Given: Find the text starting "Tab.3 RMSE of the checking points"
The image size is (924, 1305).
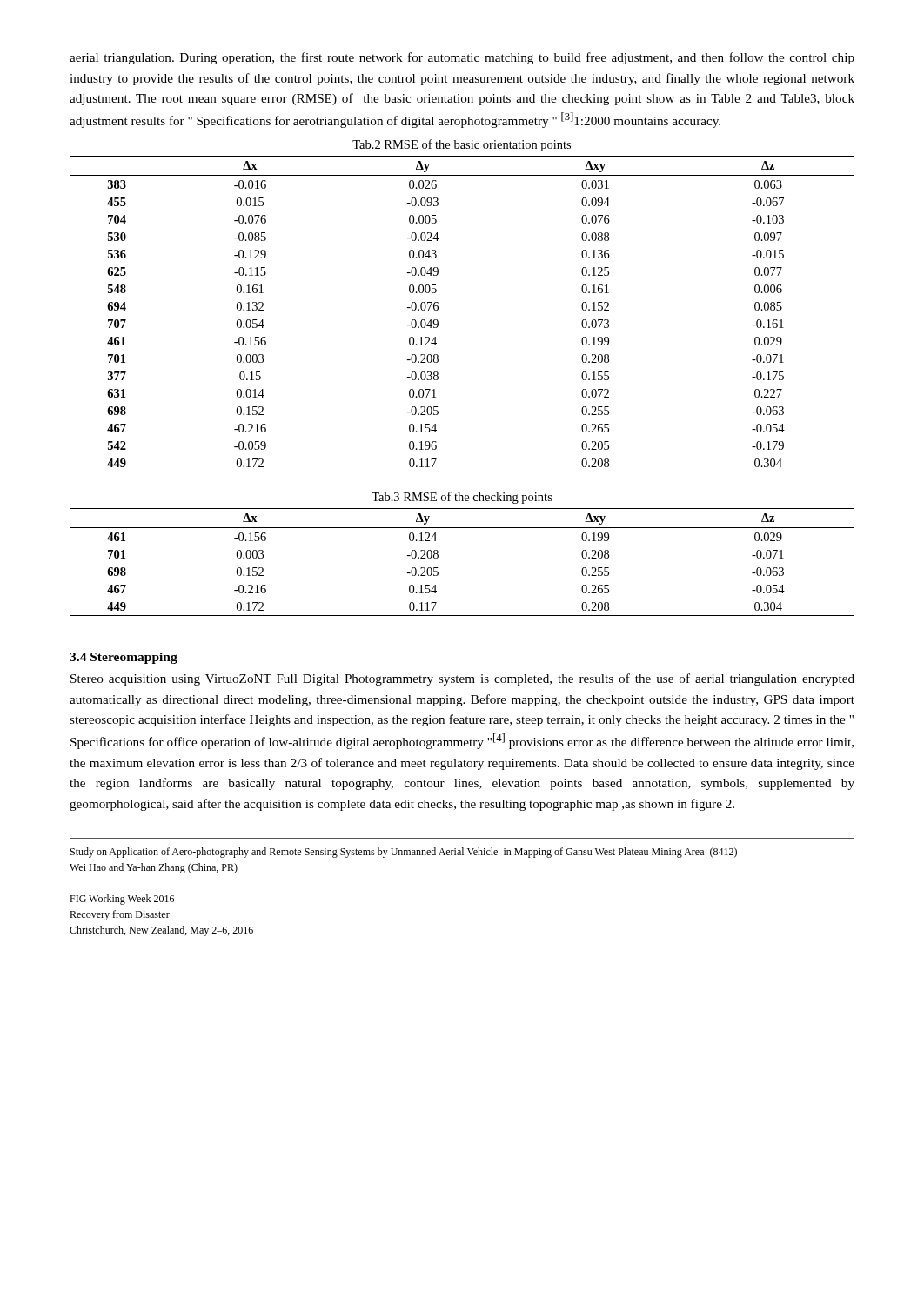Looking at the screenshot, I should point(462,497).
